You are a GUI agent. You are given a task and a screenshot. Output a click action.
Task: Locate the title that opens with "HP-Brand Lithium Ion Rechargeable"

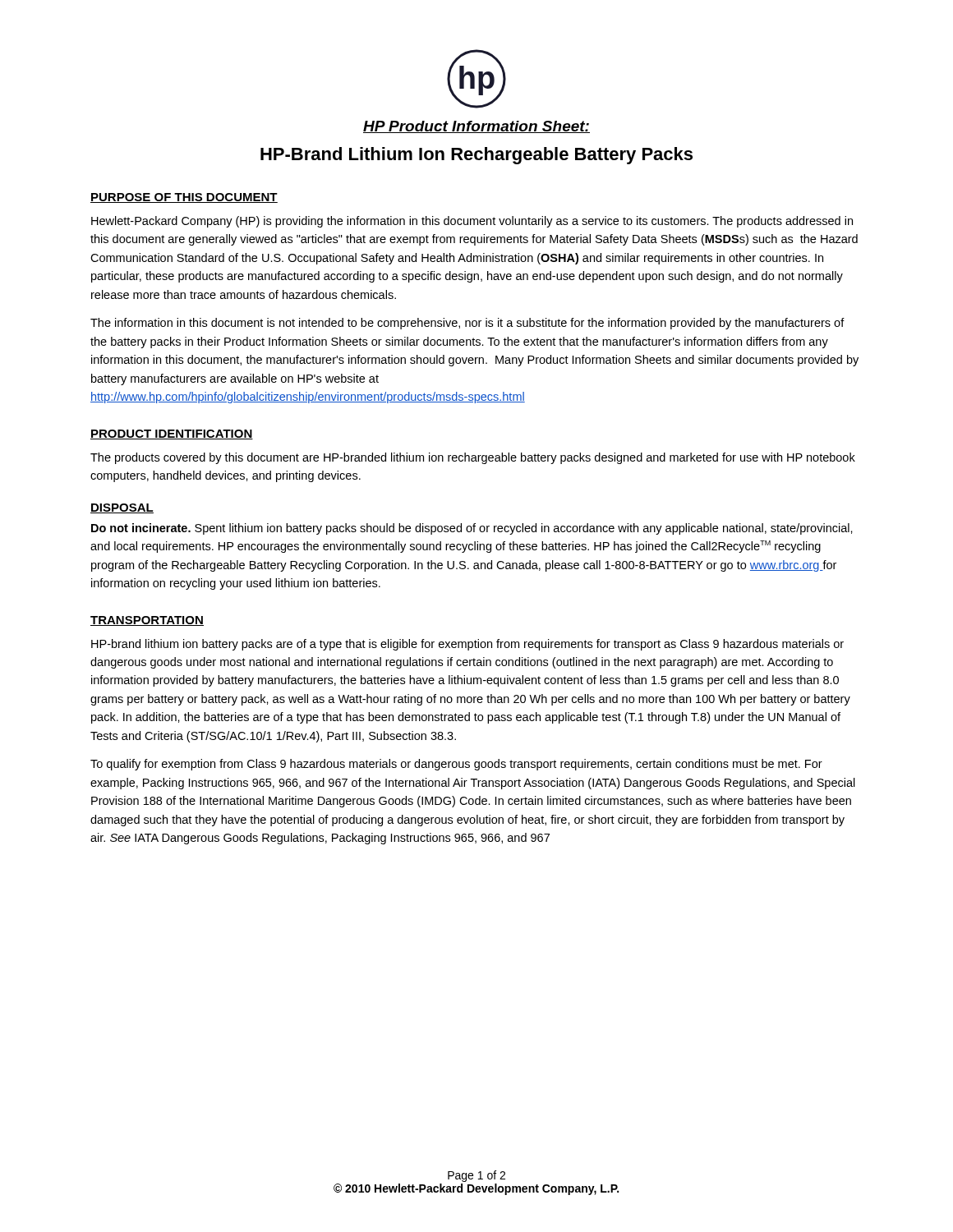tap(476, 154)
